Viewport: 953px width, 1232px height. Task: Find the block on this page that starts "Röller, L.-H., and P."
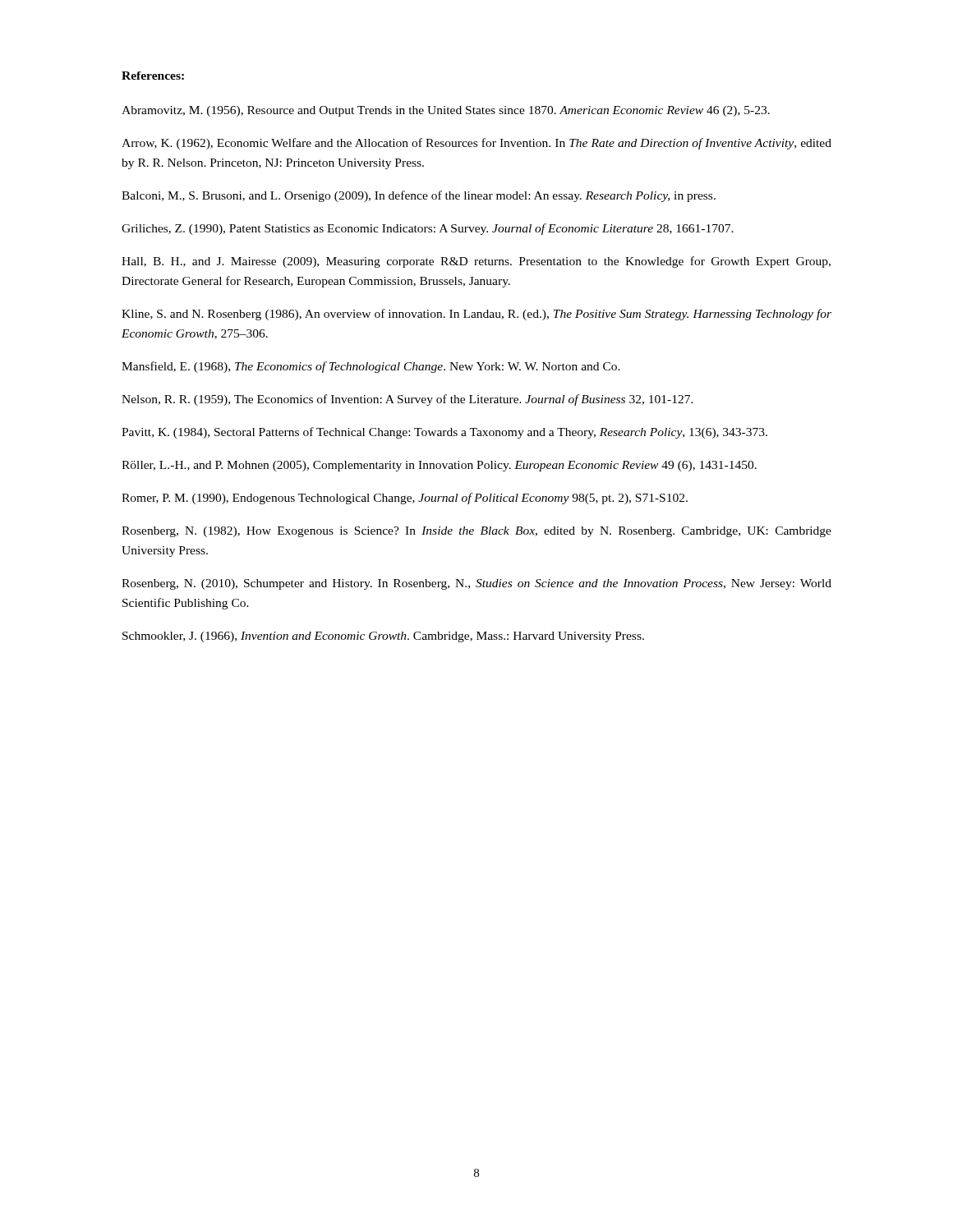click(439, 465)
